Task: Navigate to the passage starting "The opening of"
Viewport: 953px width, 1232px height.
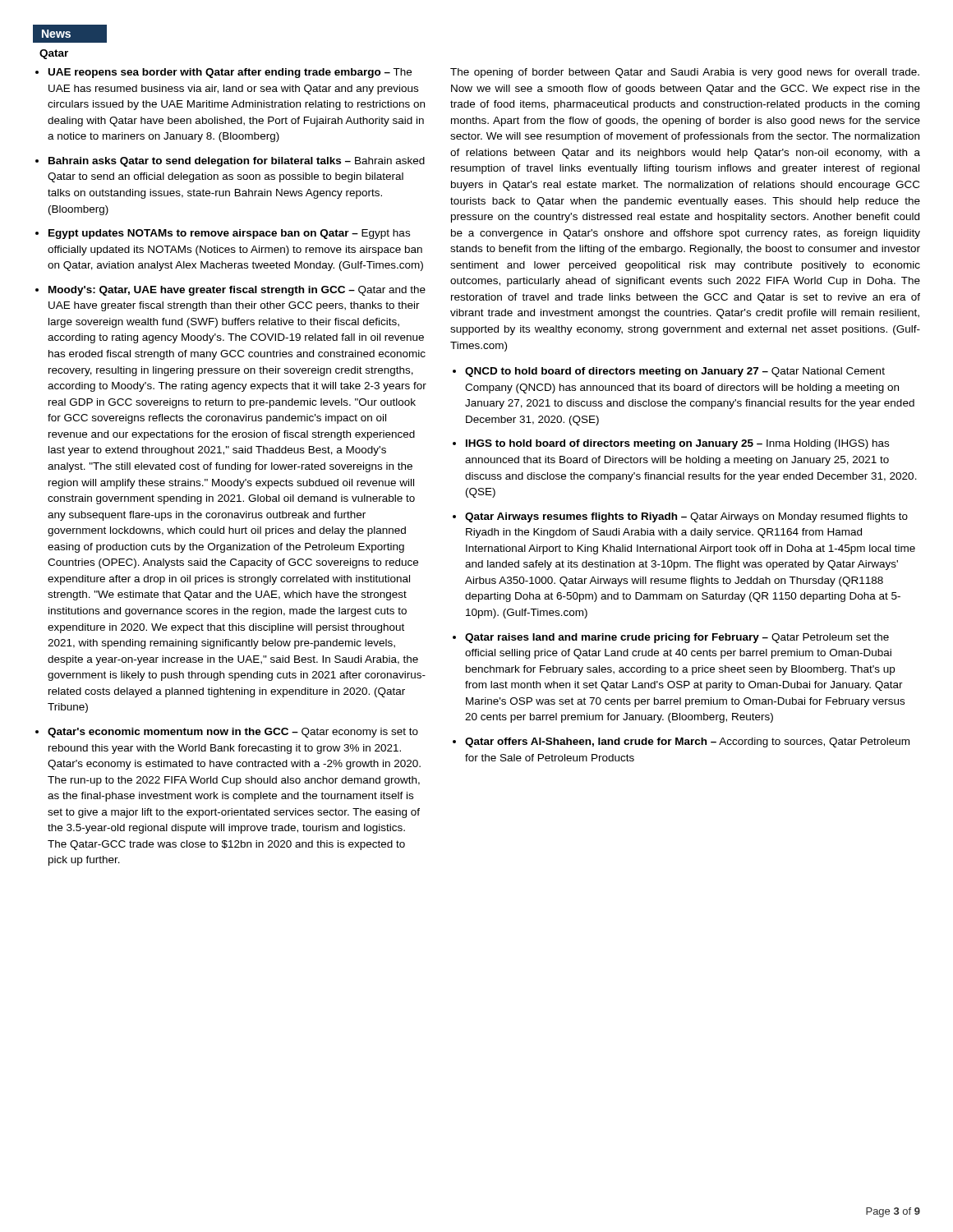Action: [685, 208]
